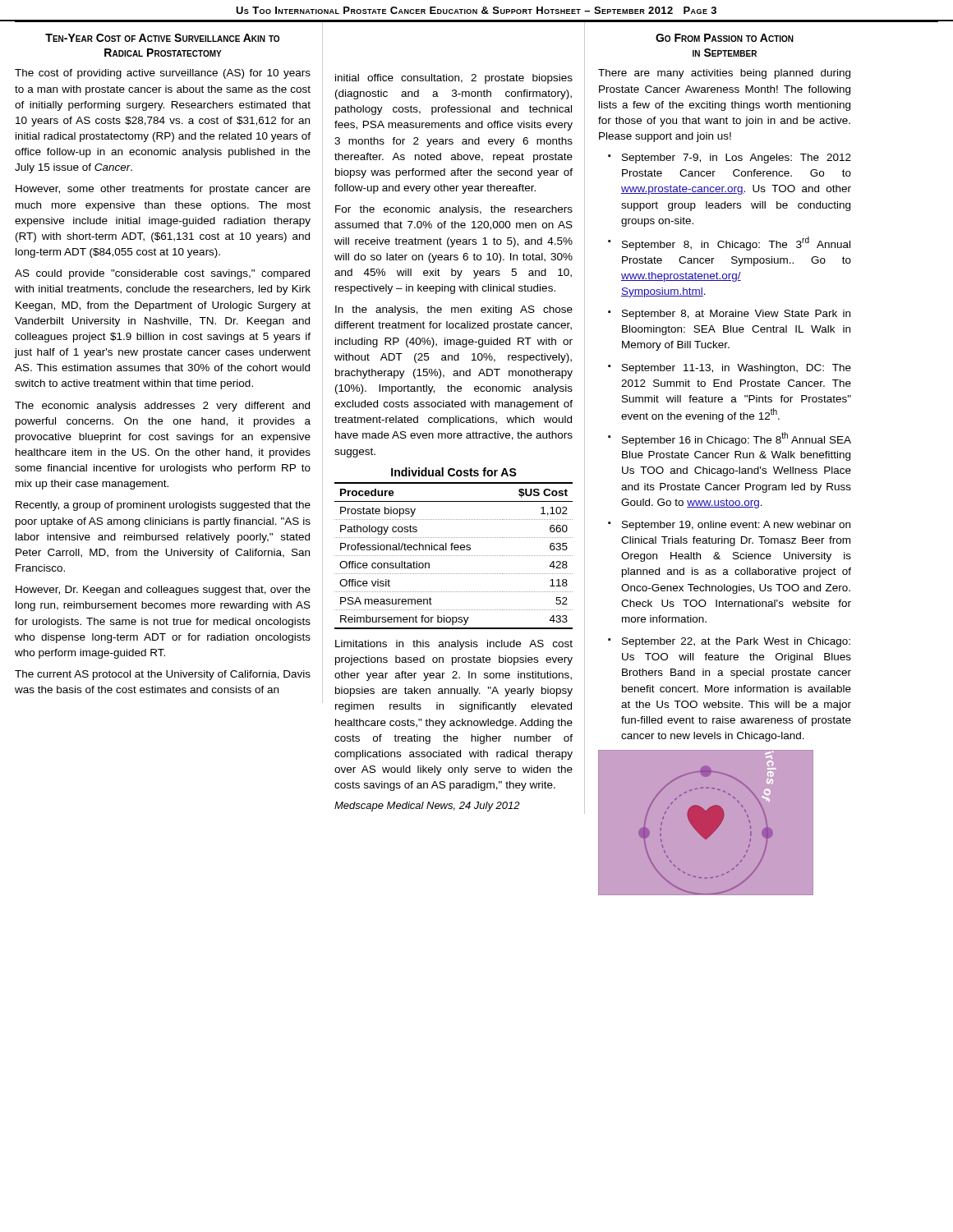Locate the region starting "September 11-13, in Washington, DC: The 2012 Summit"
953x1232 pixels.
pyautogui.click(x=736, y=391)
